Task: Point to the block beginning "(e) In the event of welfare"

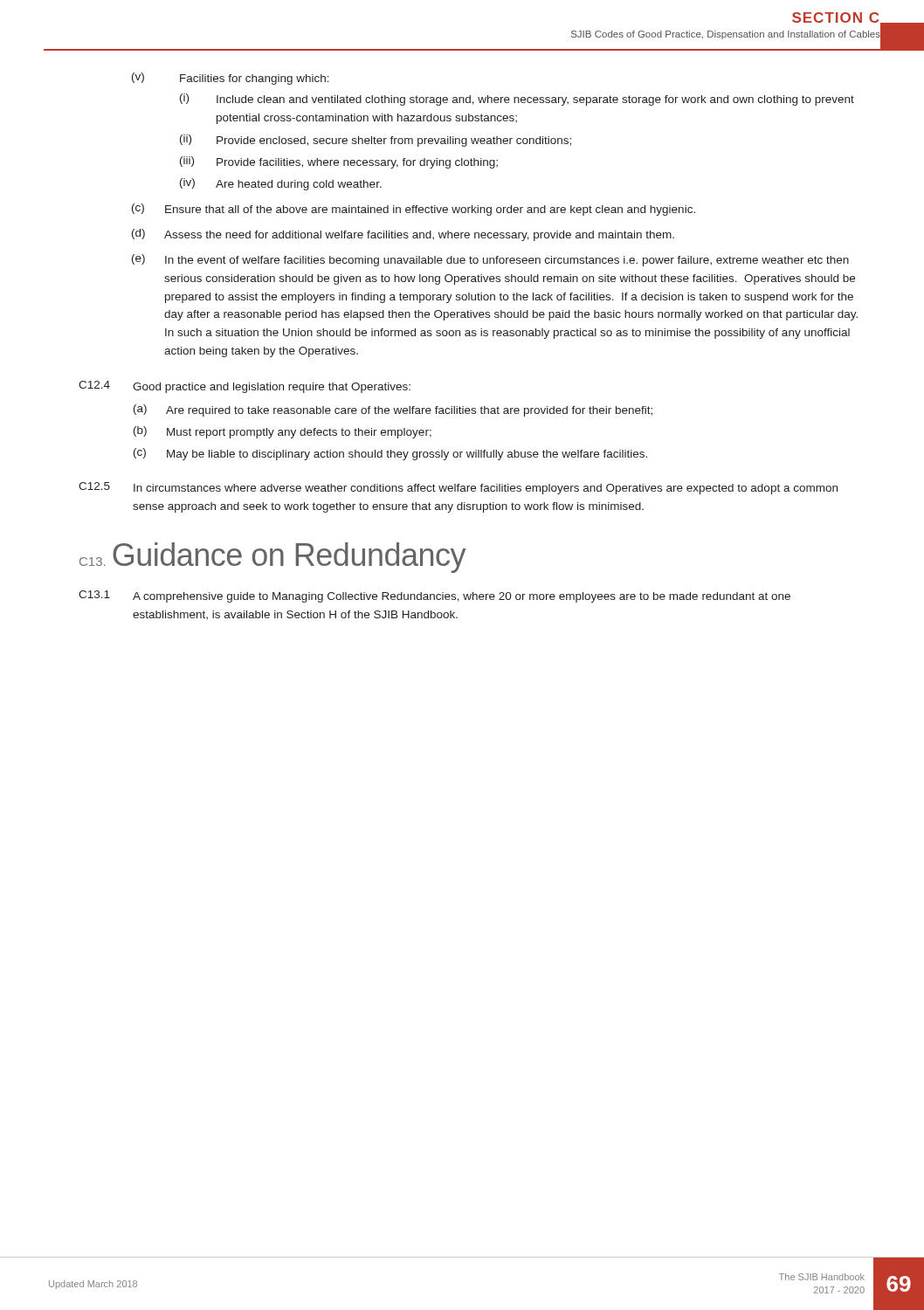Action: tap(499, 306)
